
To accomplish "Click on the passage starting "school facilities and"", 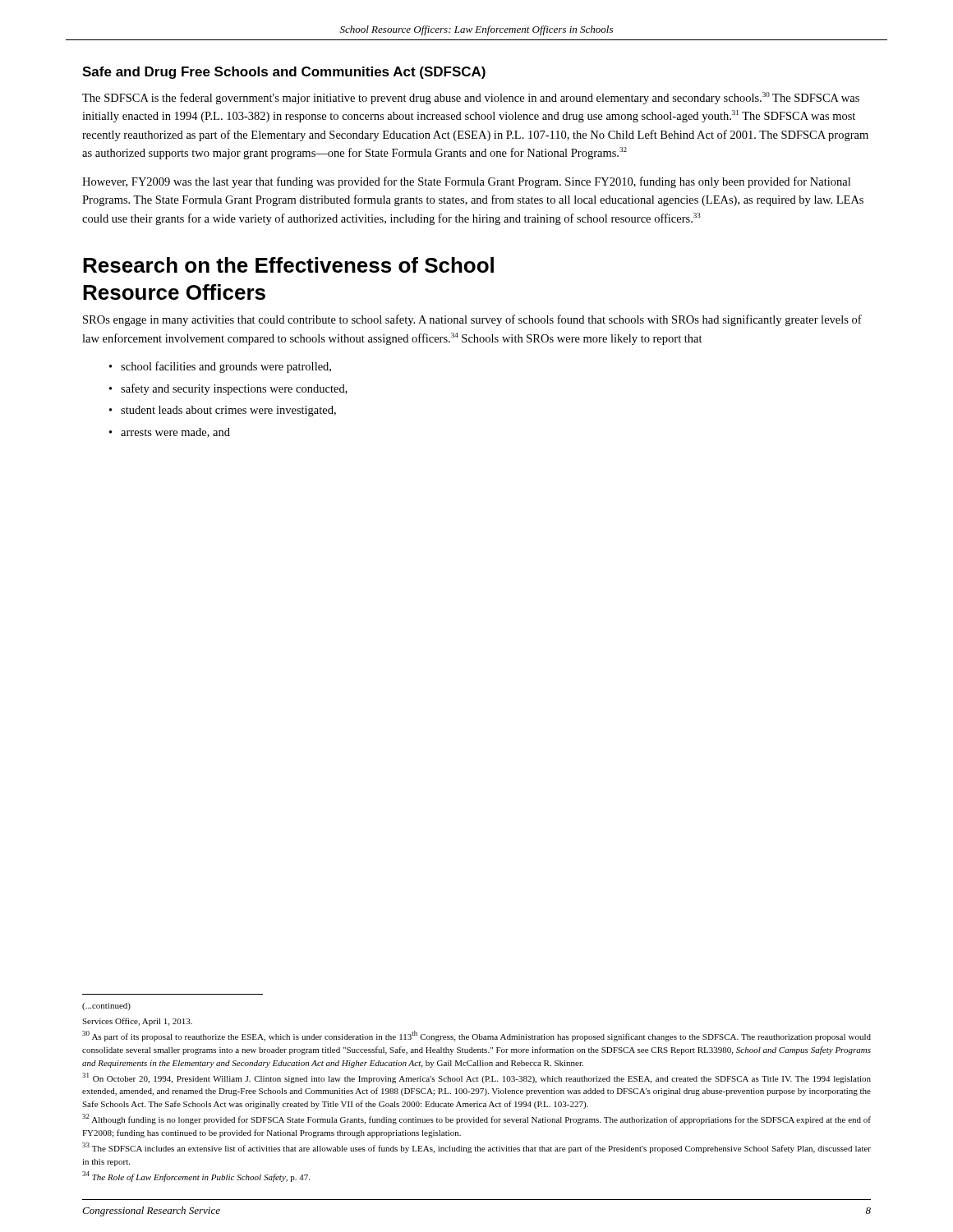I will pyautogui.click(x=226, y=366).
